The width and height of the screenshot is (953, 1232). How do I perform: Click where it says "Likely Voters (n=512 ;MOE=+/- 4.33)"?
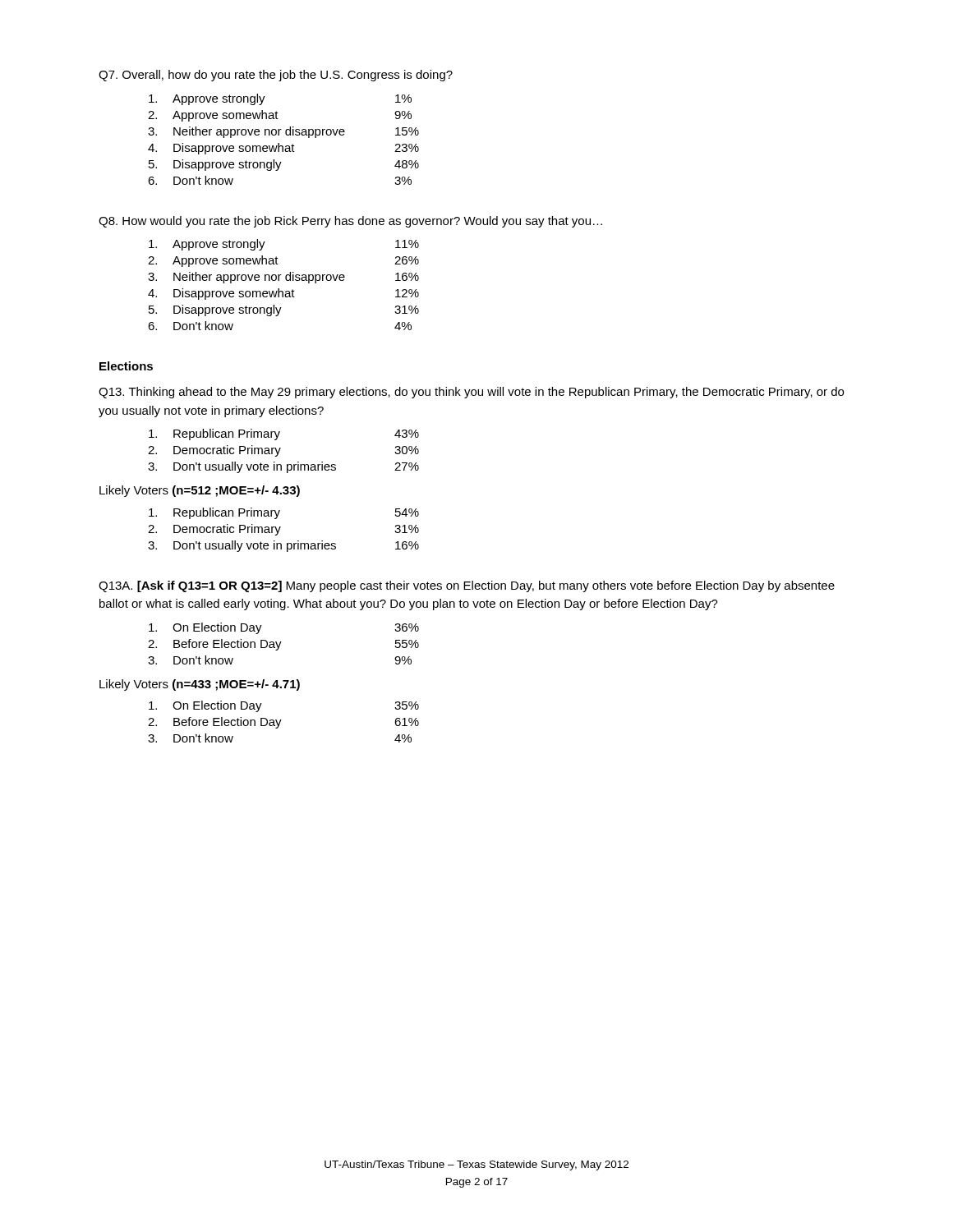[199, 490]
